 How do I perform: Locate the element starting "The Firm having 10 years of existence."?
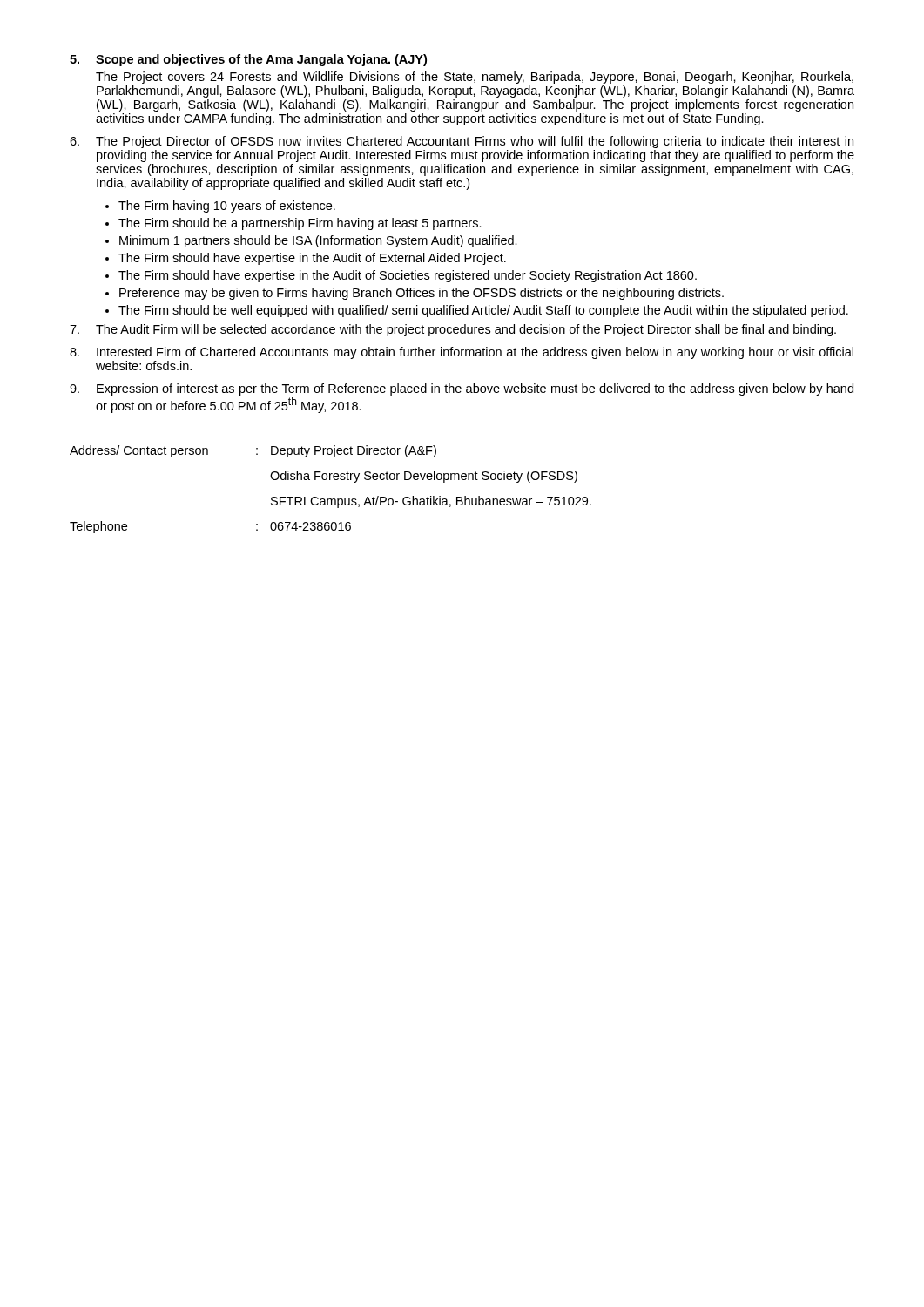pyautogui.click(x=475, y=258)
